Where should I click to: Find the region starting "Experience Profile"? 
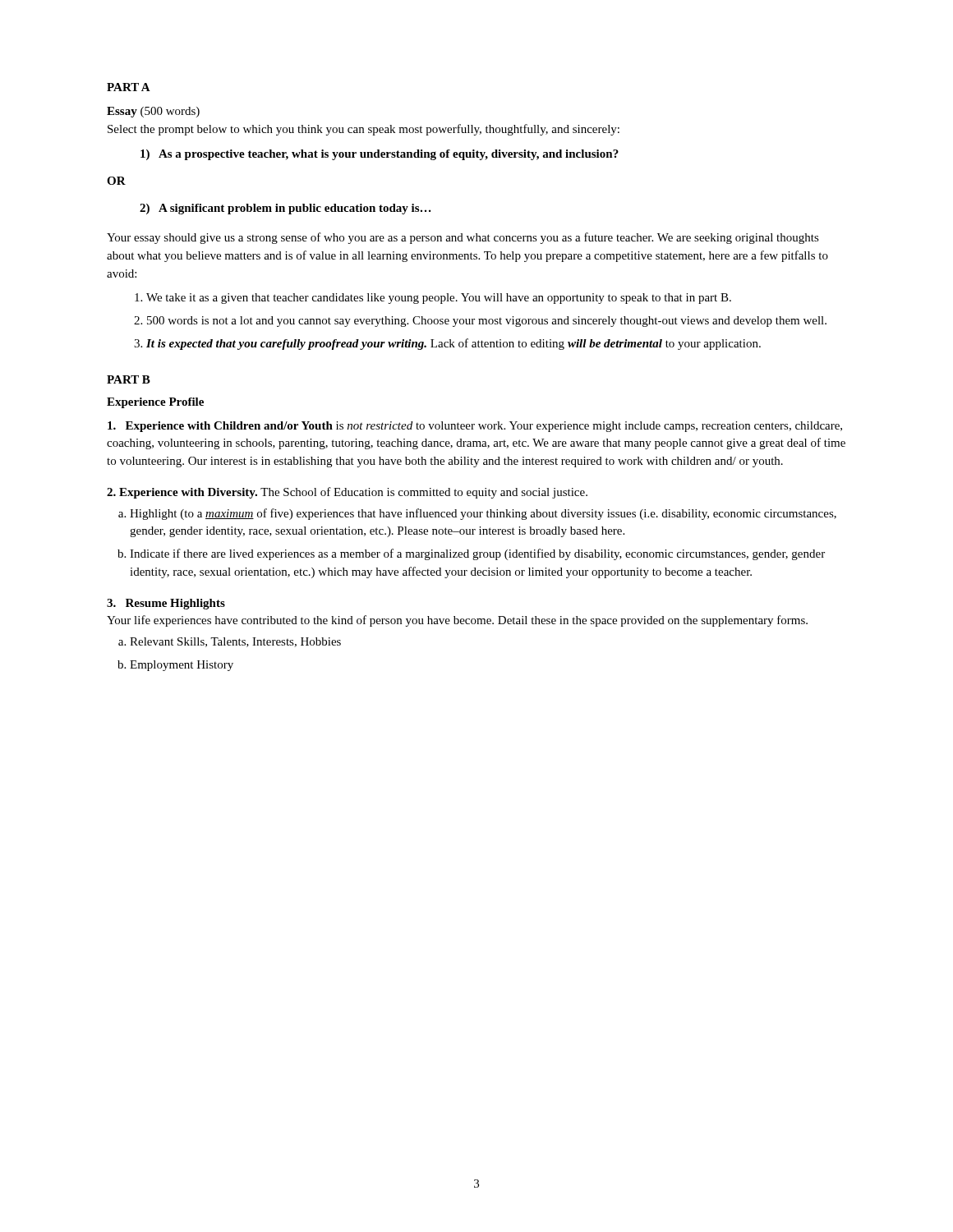coord(155,401)
